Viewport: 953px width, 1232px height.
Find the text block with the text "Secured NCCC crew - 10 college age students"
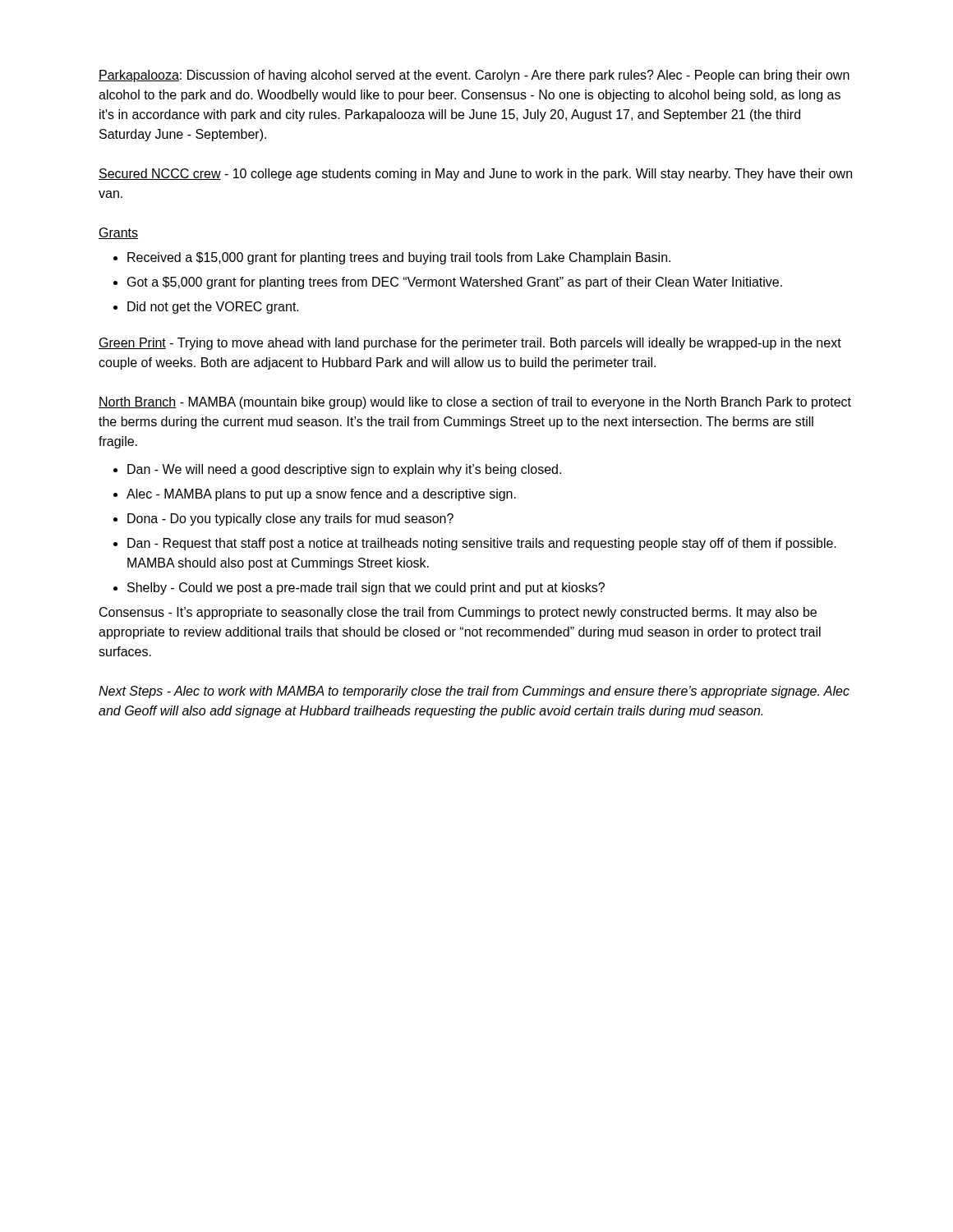[x=476, y=184]
